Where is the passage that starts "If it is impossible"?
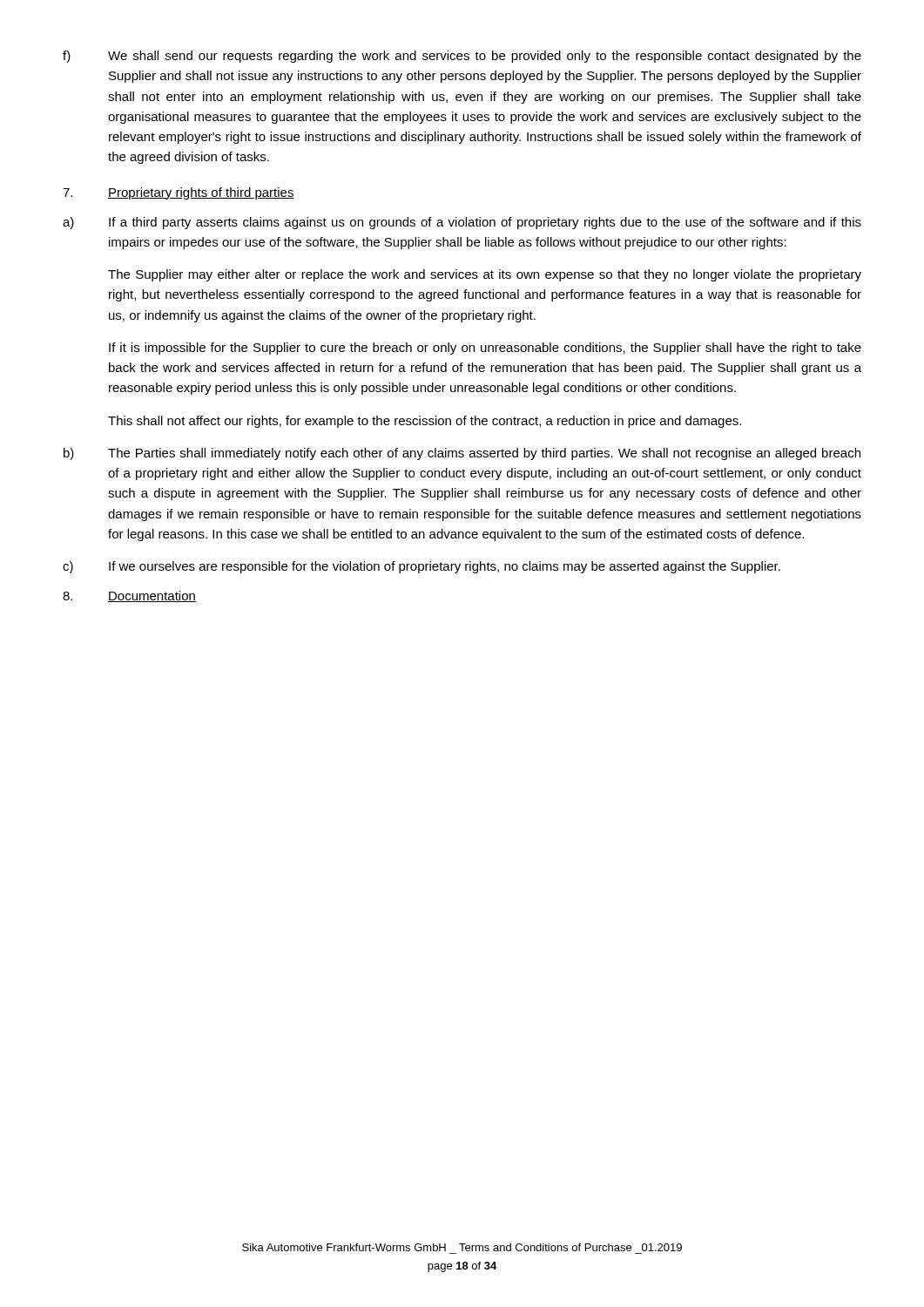Screen dimensions: 1307x924 (x=485, y=367)
